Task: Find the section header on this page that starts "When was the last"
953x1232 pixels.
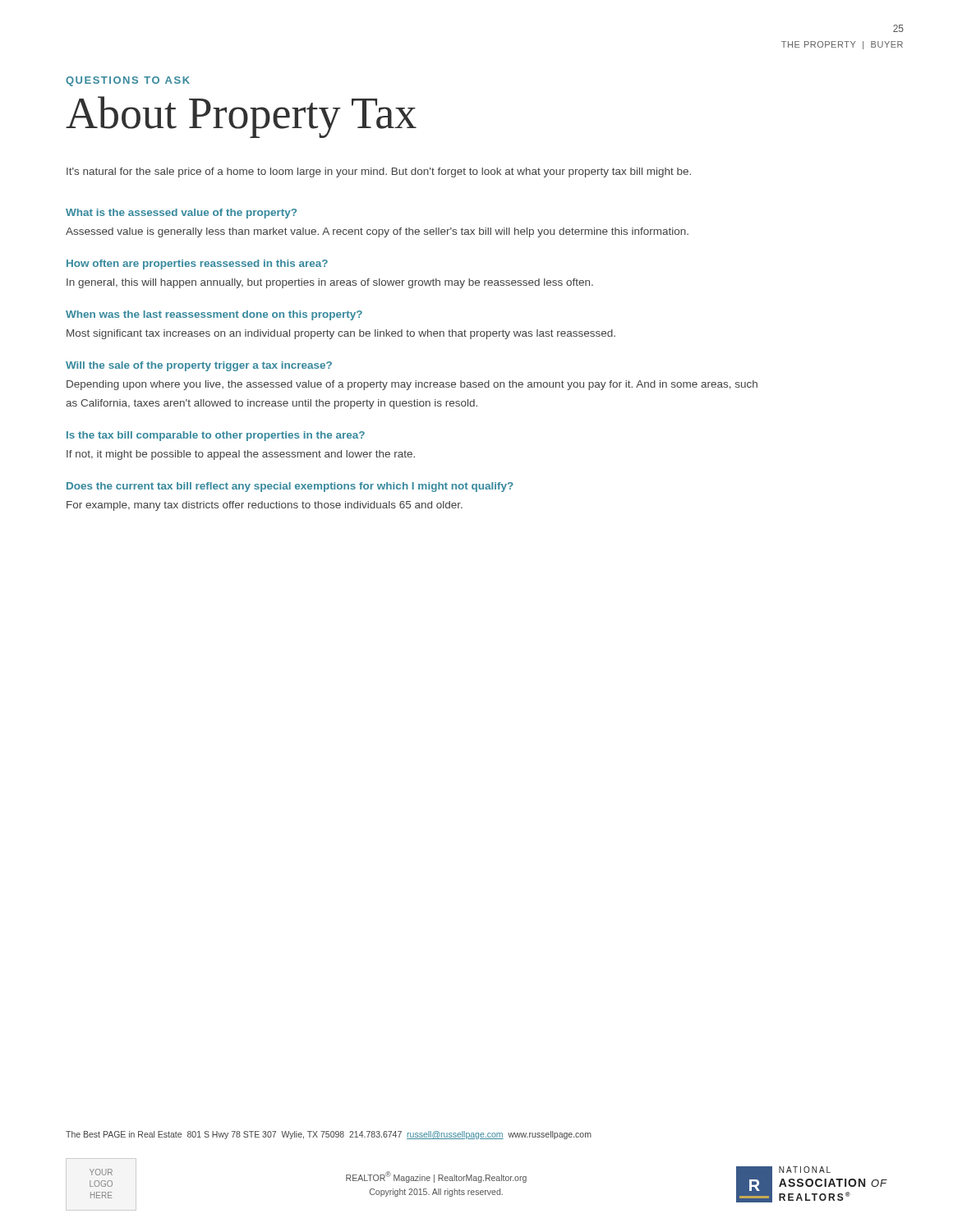Action: point(214,314)
